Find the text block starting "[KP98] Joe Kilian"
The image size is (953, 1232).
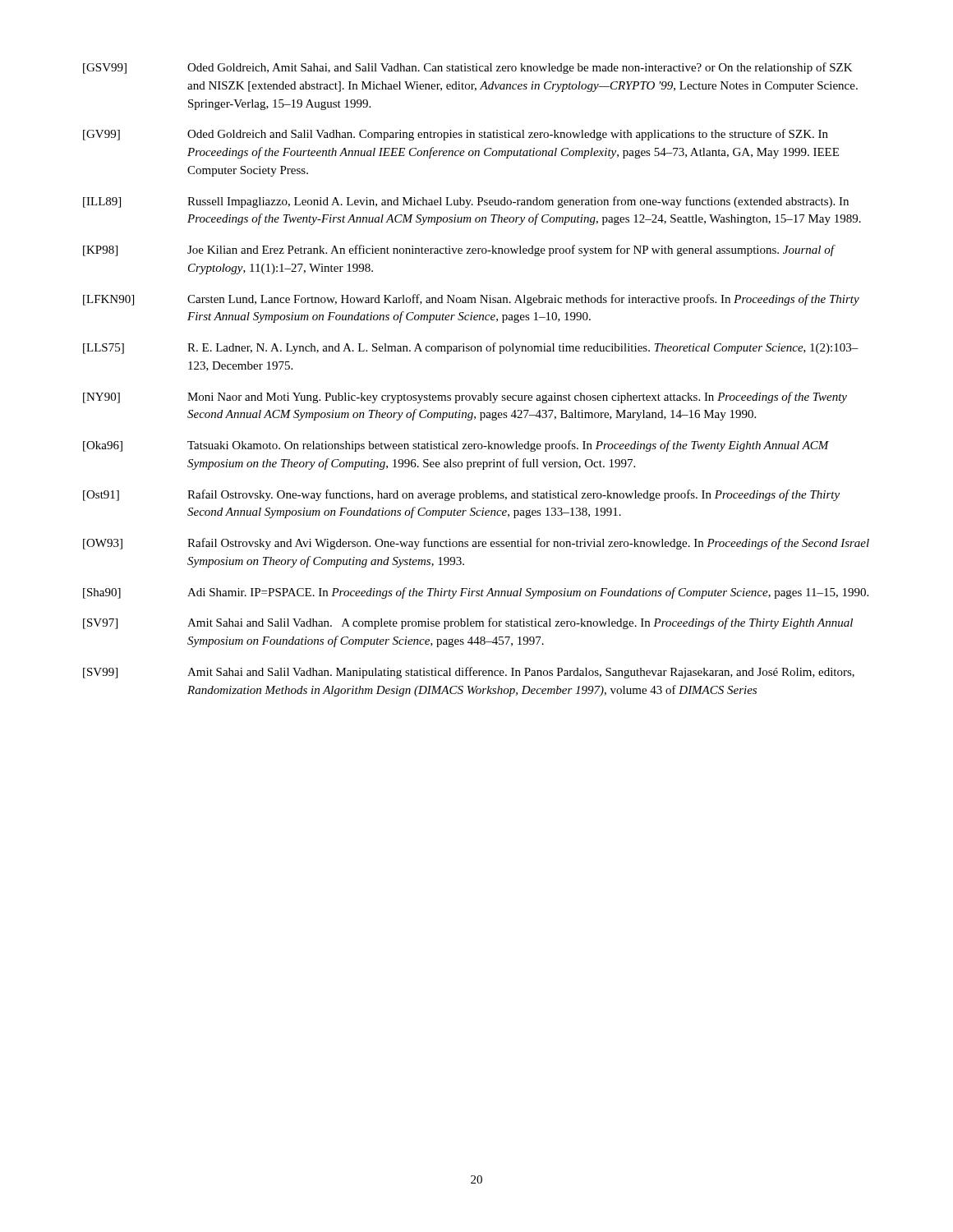[x=459, y=251]
